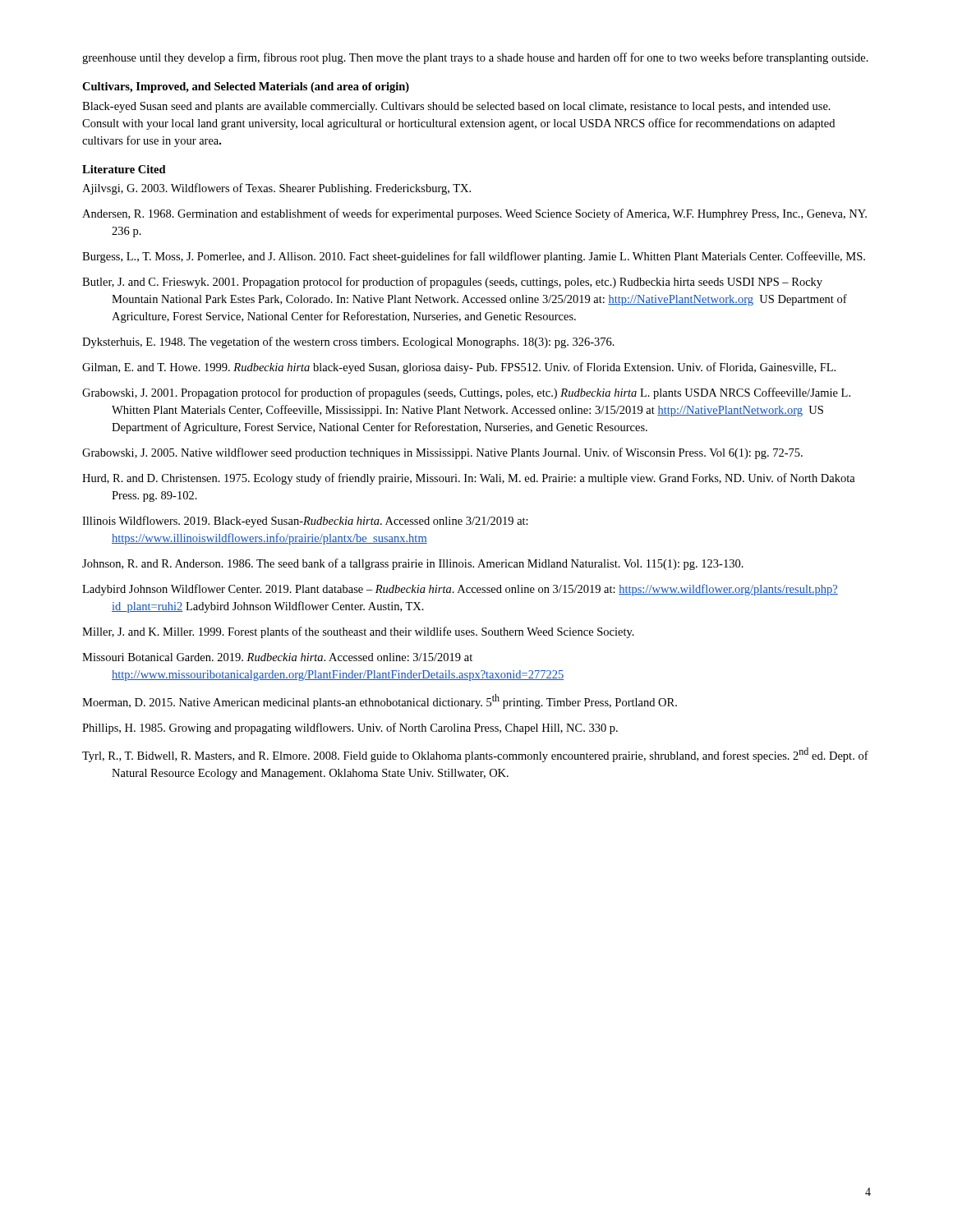Locate the block of text that opens with "Grabowski, J. 2001."

[x=467, y=410]
